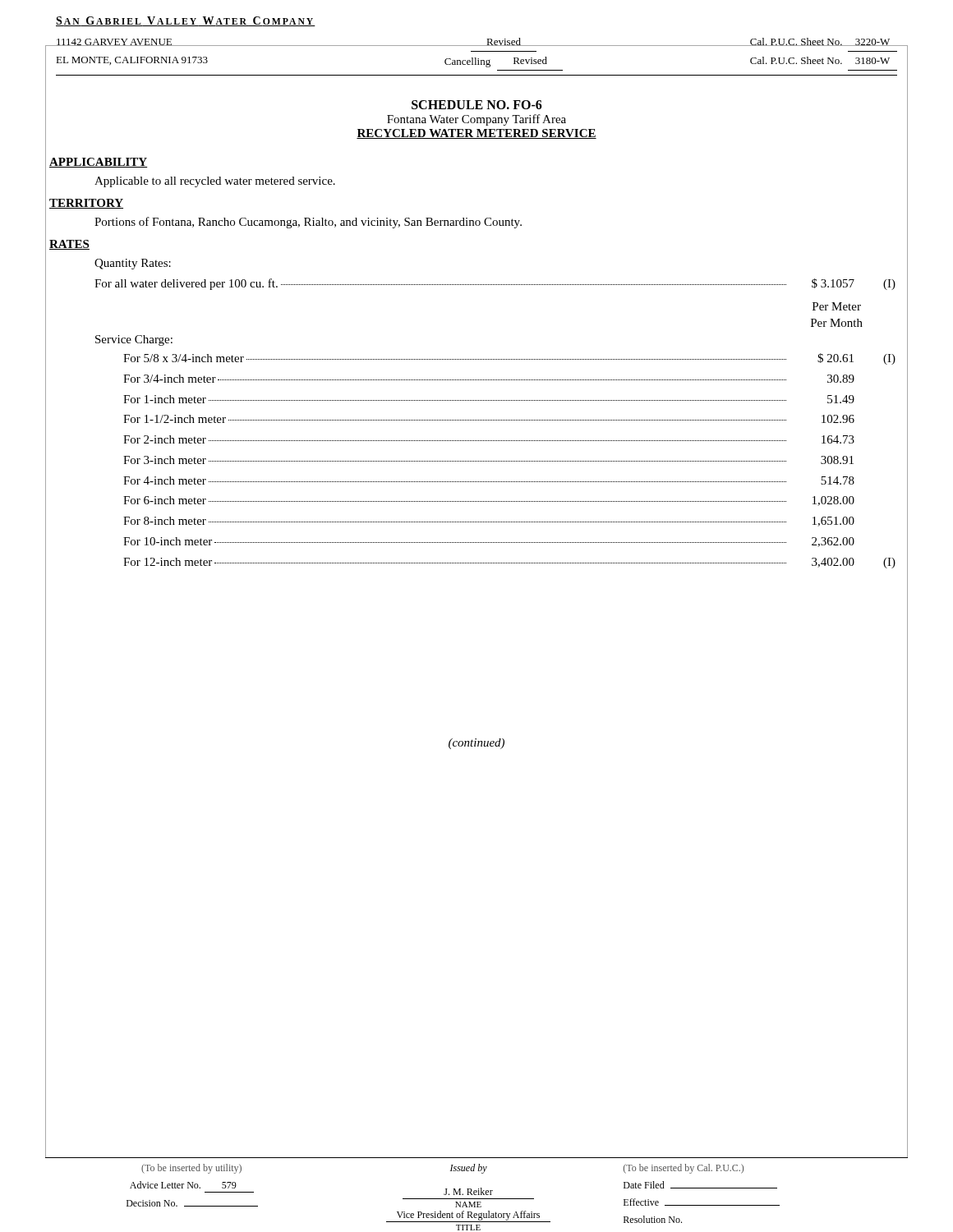Viewport: 953px width, 1232px height.
Task: Locate the text block starting "Service Charge: For 5/8 x 3/4-inch meter"
Action: 499,452
